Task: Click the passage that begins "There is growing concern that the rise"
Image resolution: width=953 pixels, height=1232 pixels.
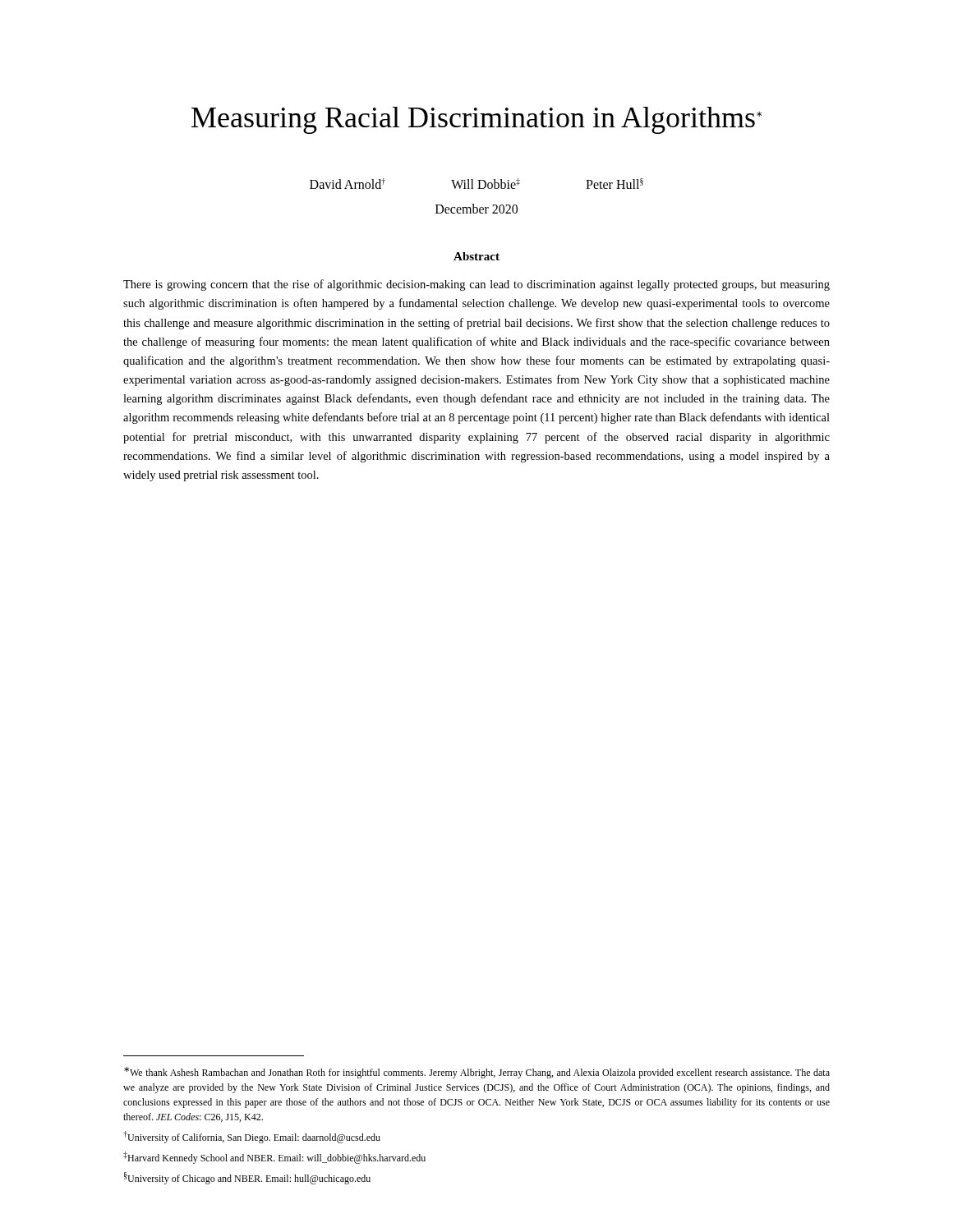Action: pos(476,380)
